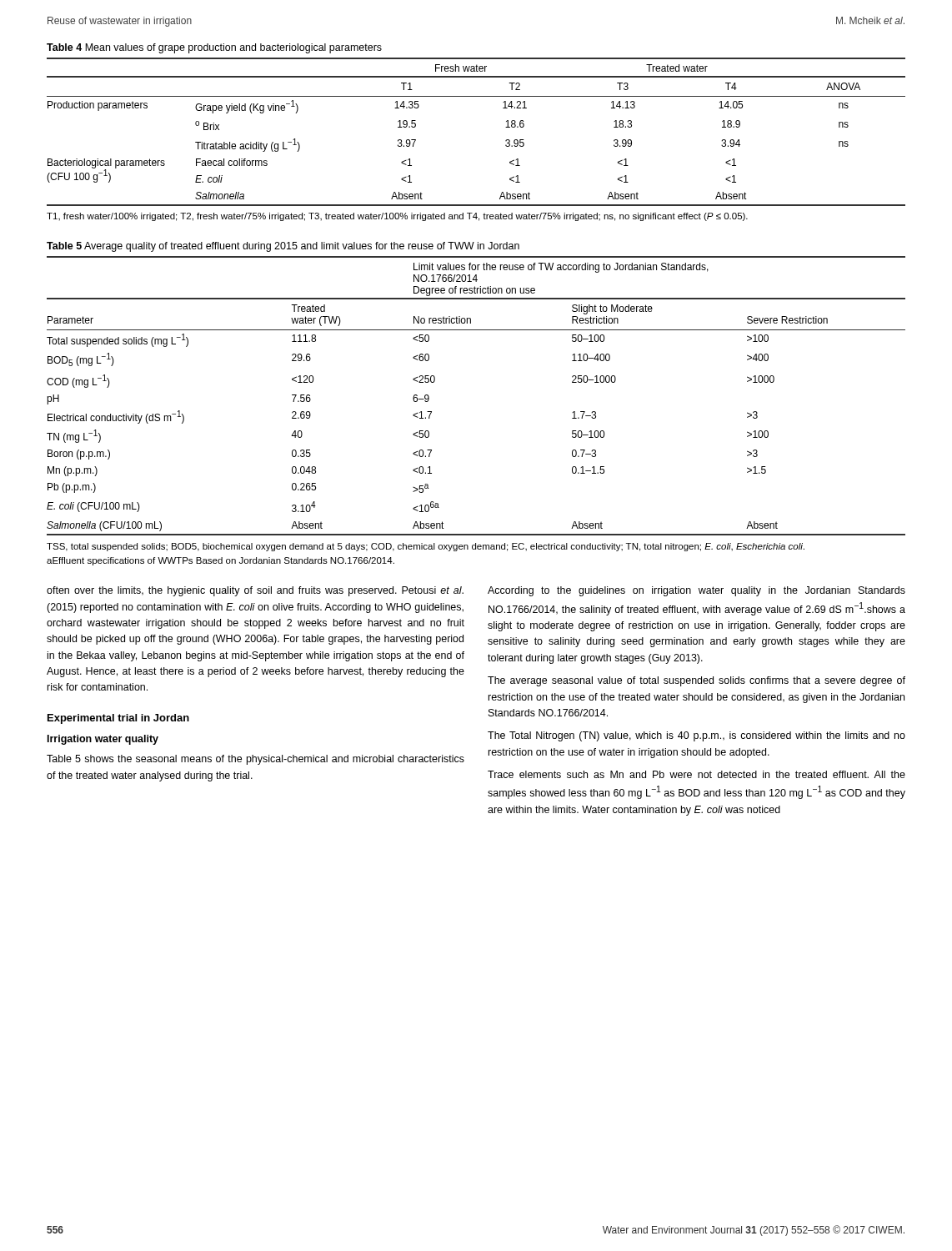Find the element starting "According to the guidelines"
This screenshot has width=952, height=1251.
click(697, 624)
